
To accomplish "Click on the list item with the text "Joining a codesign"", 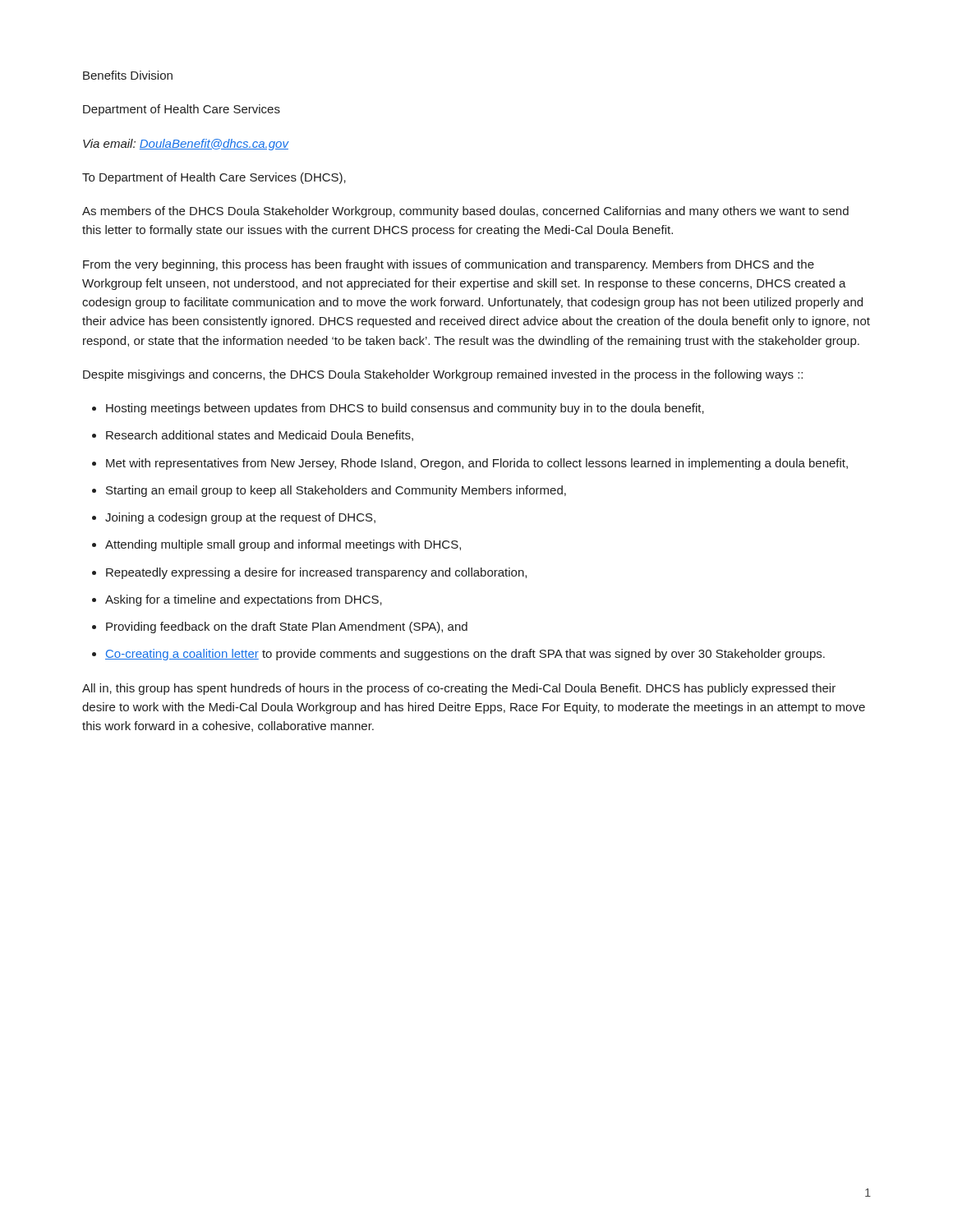I will (240, 518).
